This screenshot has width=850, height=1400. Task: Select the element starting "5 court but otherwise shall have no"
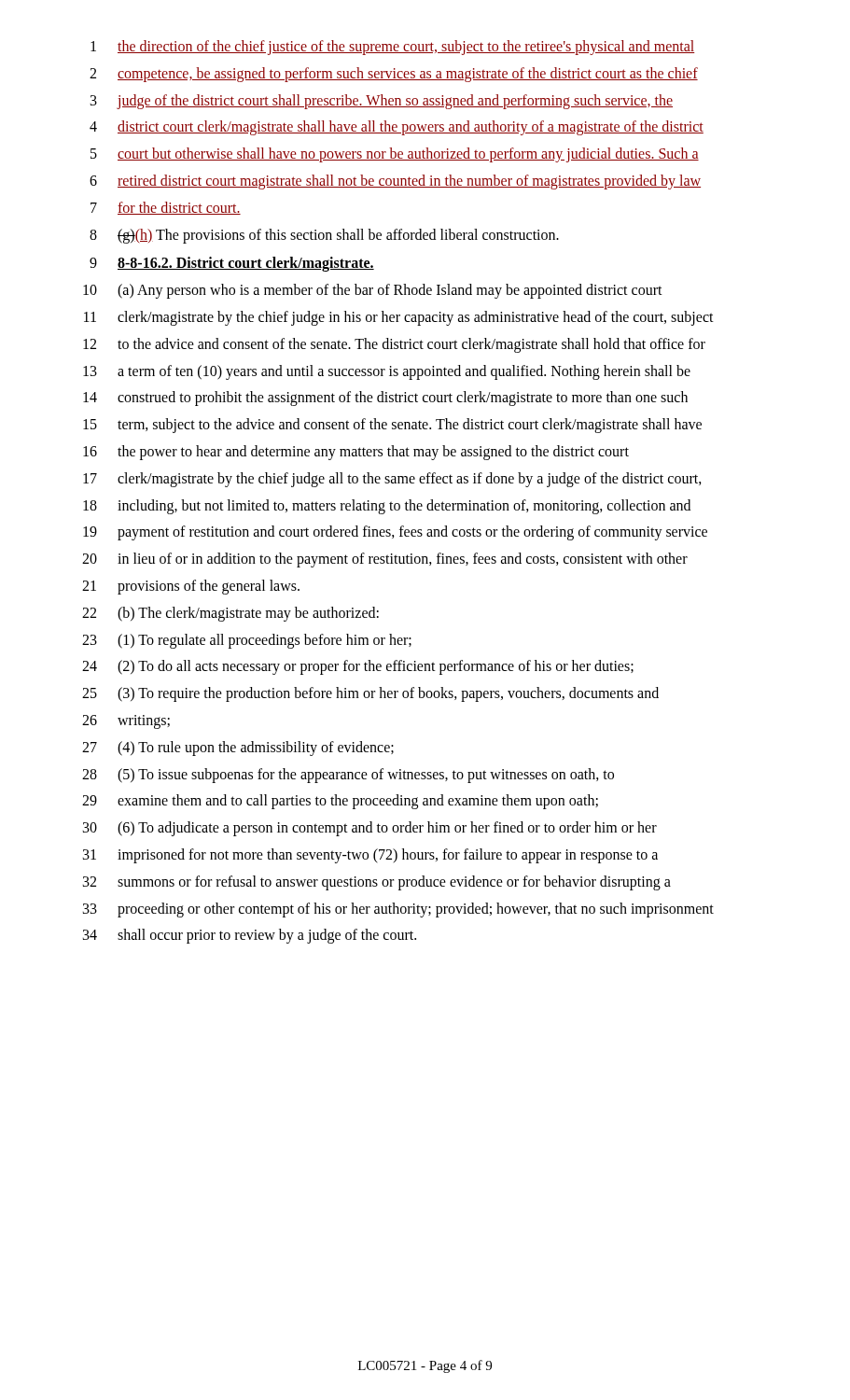click(425, 155)
